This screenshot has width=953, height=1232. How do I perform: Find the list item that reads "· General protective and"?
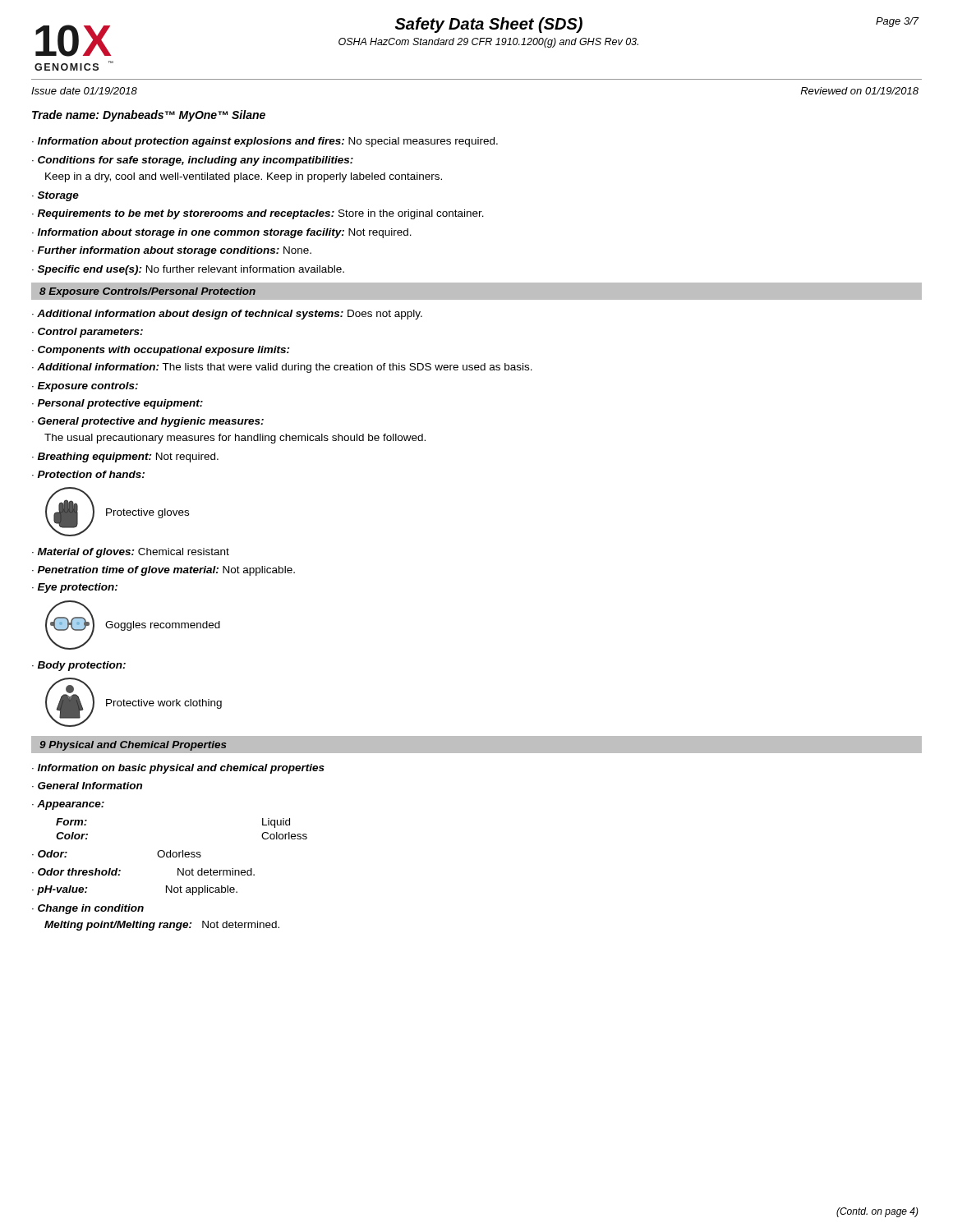pyautogui.click(x=148, y=421)
